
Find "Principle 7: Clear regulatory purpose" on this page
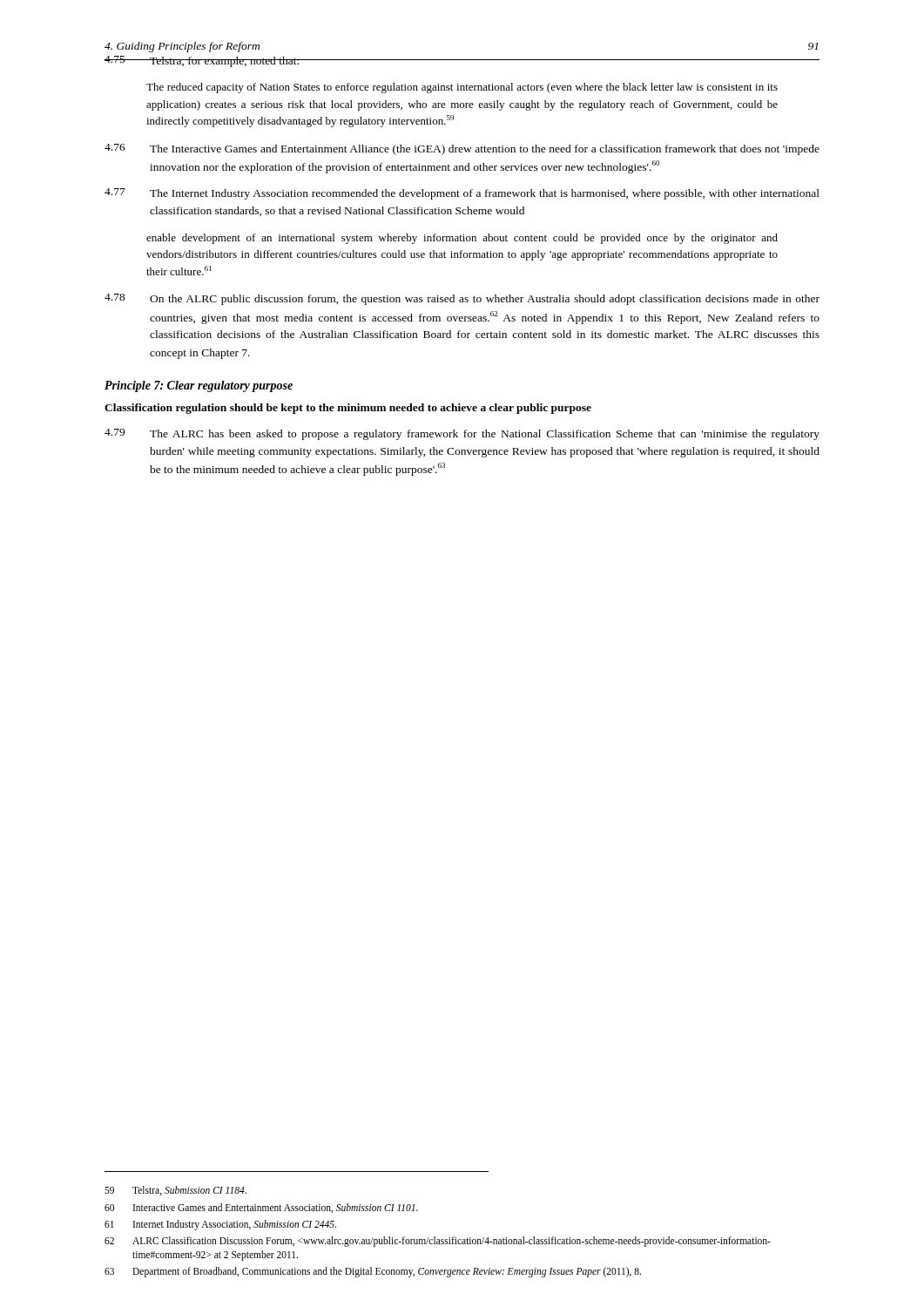[x=199, y=385]
